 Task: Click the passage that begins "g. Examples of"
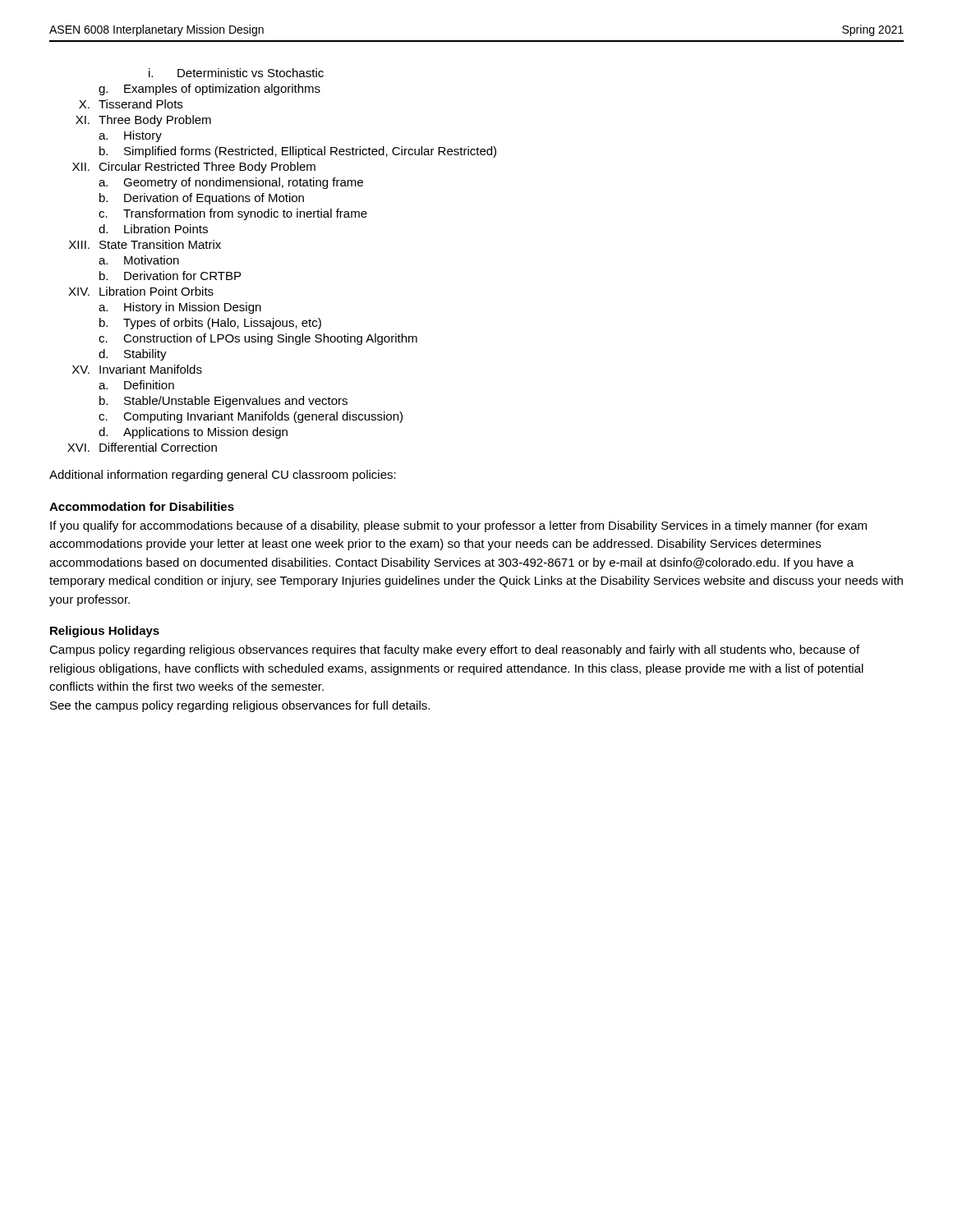(209, 90)
